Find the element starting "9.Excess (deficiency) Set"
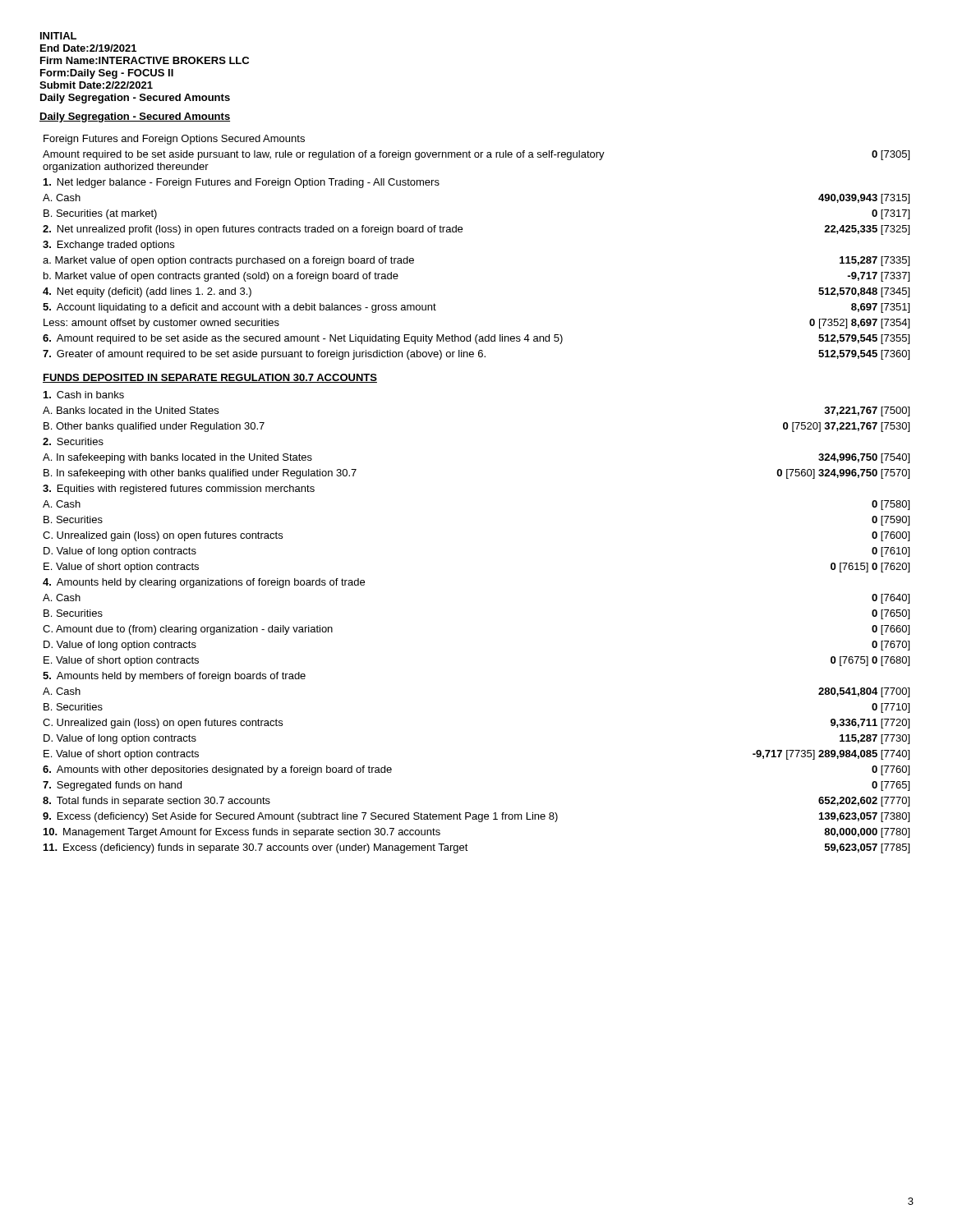Image resolution: width=953 pixels, height=1232 pixels. coord(476,816)
